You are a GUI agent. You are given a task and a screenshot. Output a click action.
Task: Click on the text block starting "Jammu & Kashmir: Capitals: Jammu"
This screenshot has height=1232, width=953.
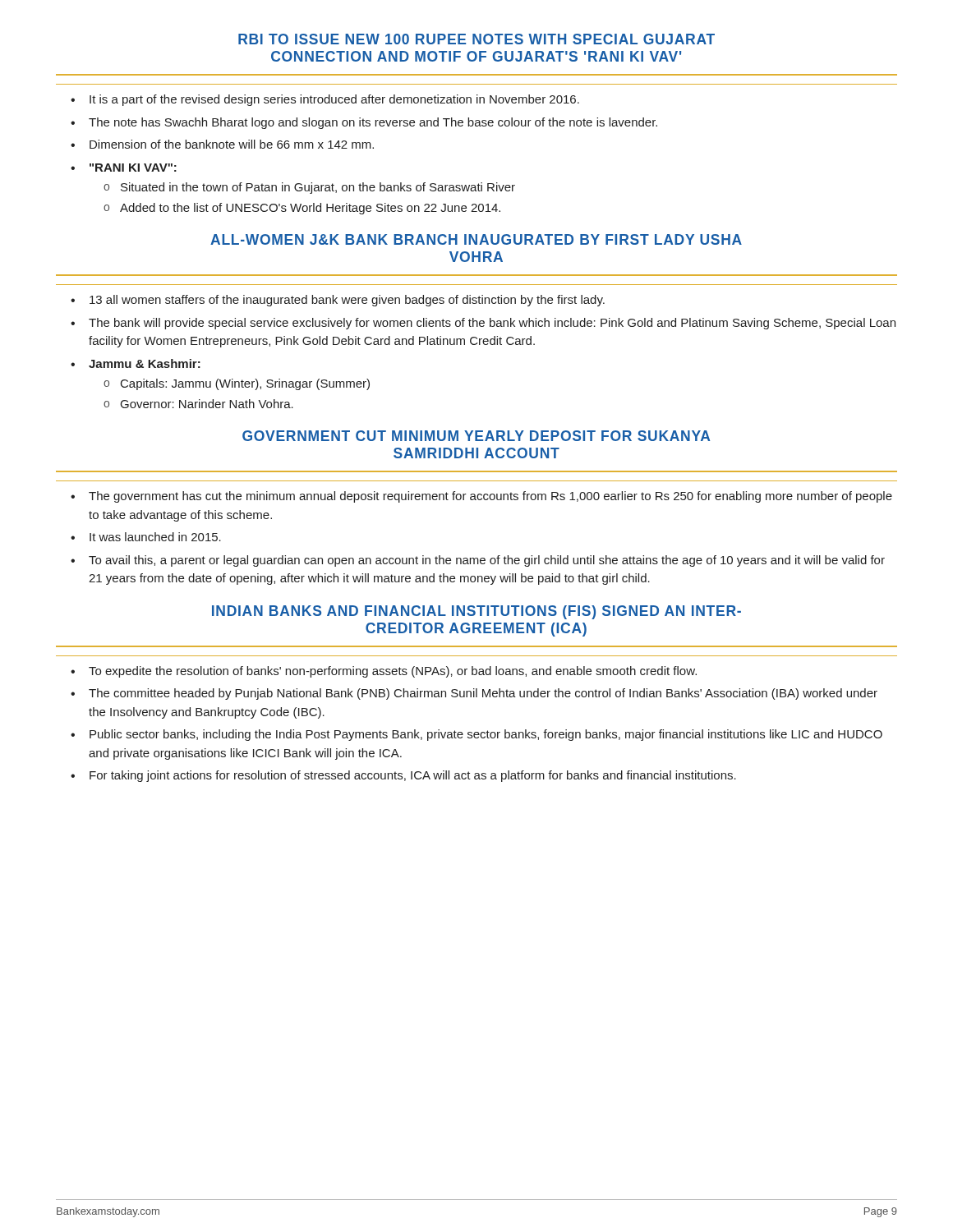[145, 363]
